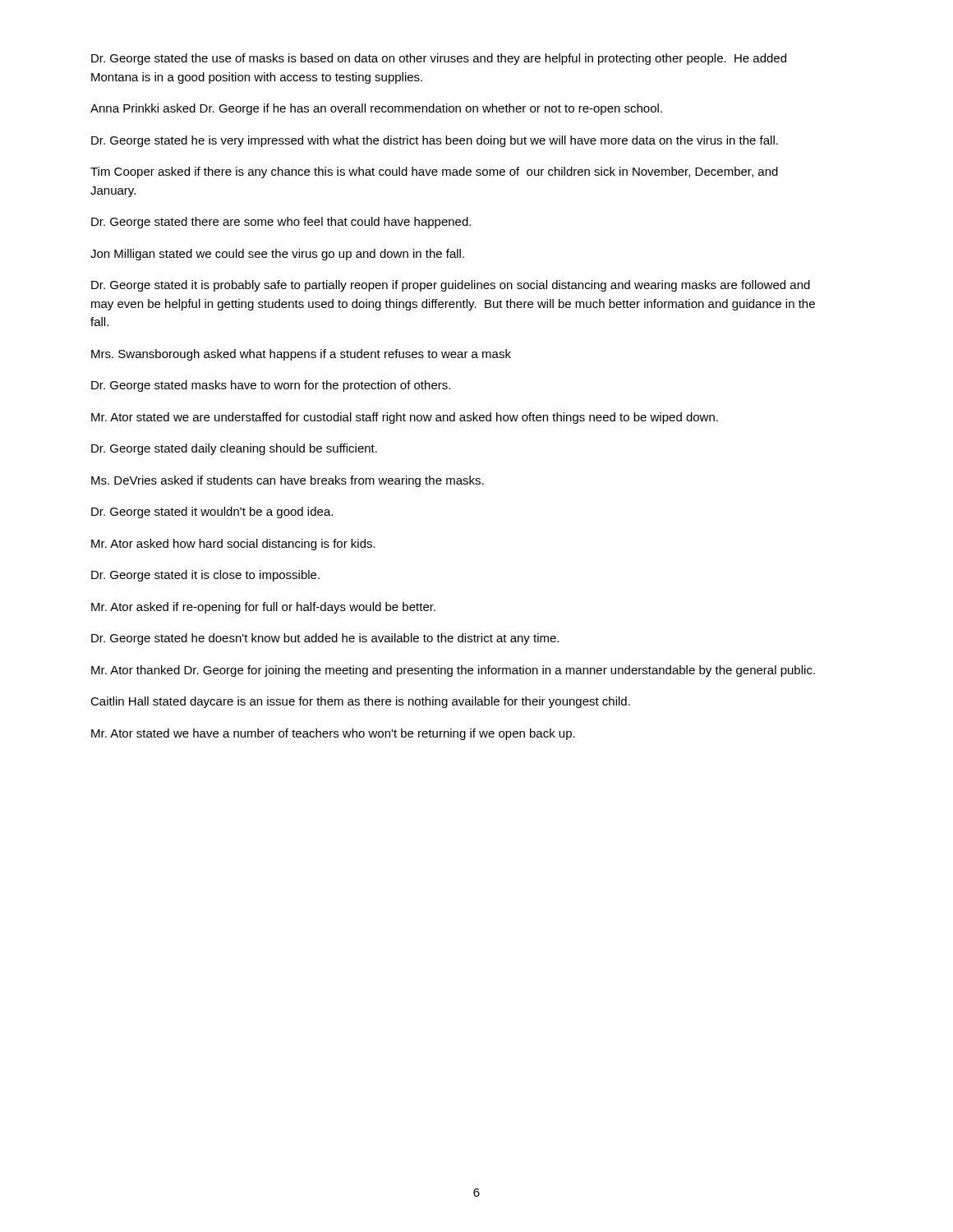Where is the passage that starts "Tim Cooper asked if there is any"?
Screen dimensions: 1232x953
(x=434, y=180)
